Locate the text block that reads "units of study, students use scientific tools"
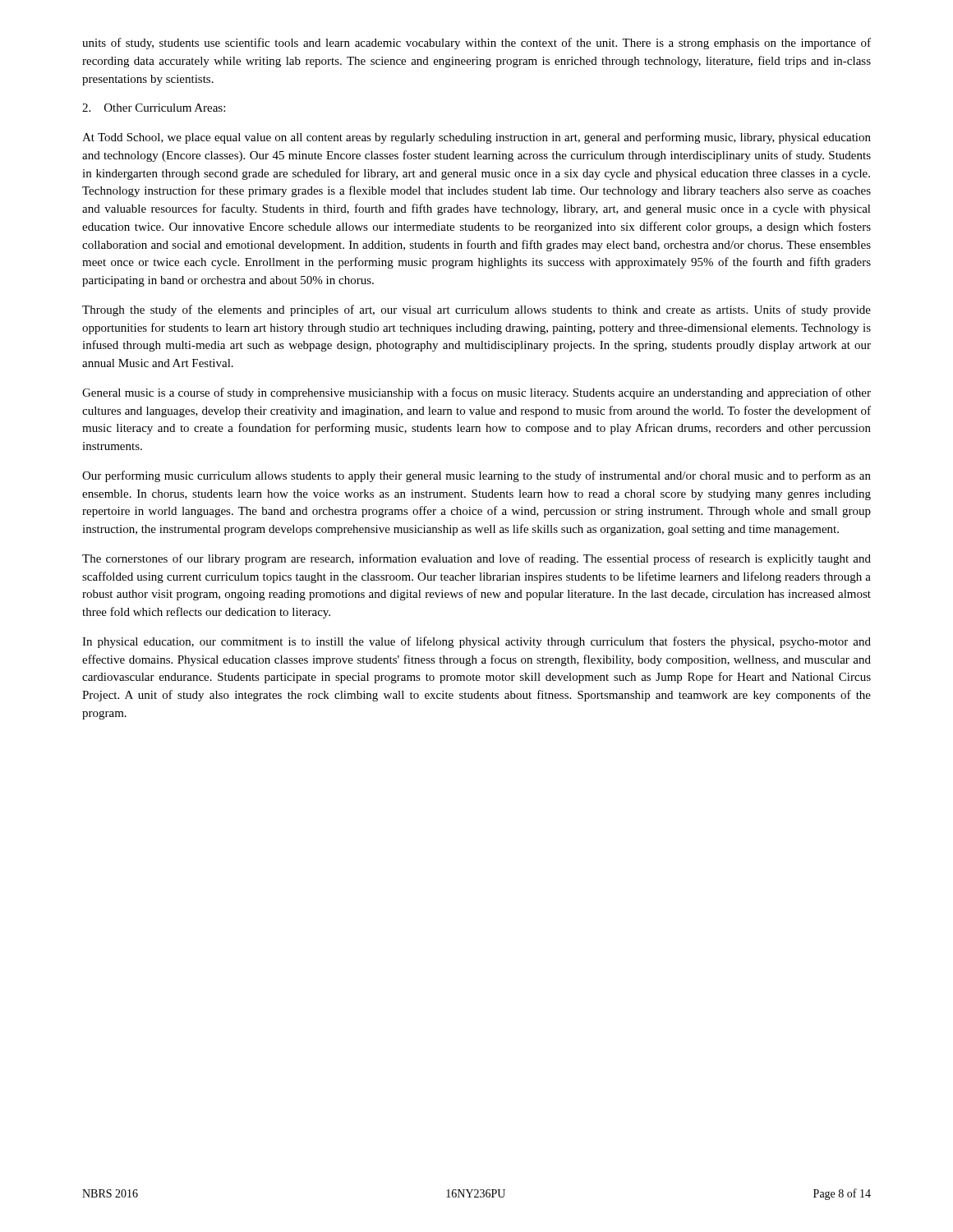This screenshot has width=953, height=1232. [x=476, y=61]
